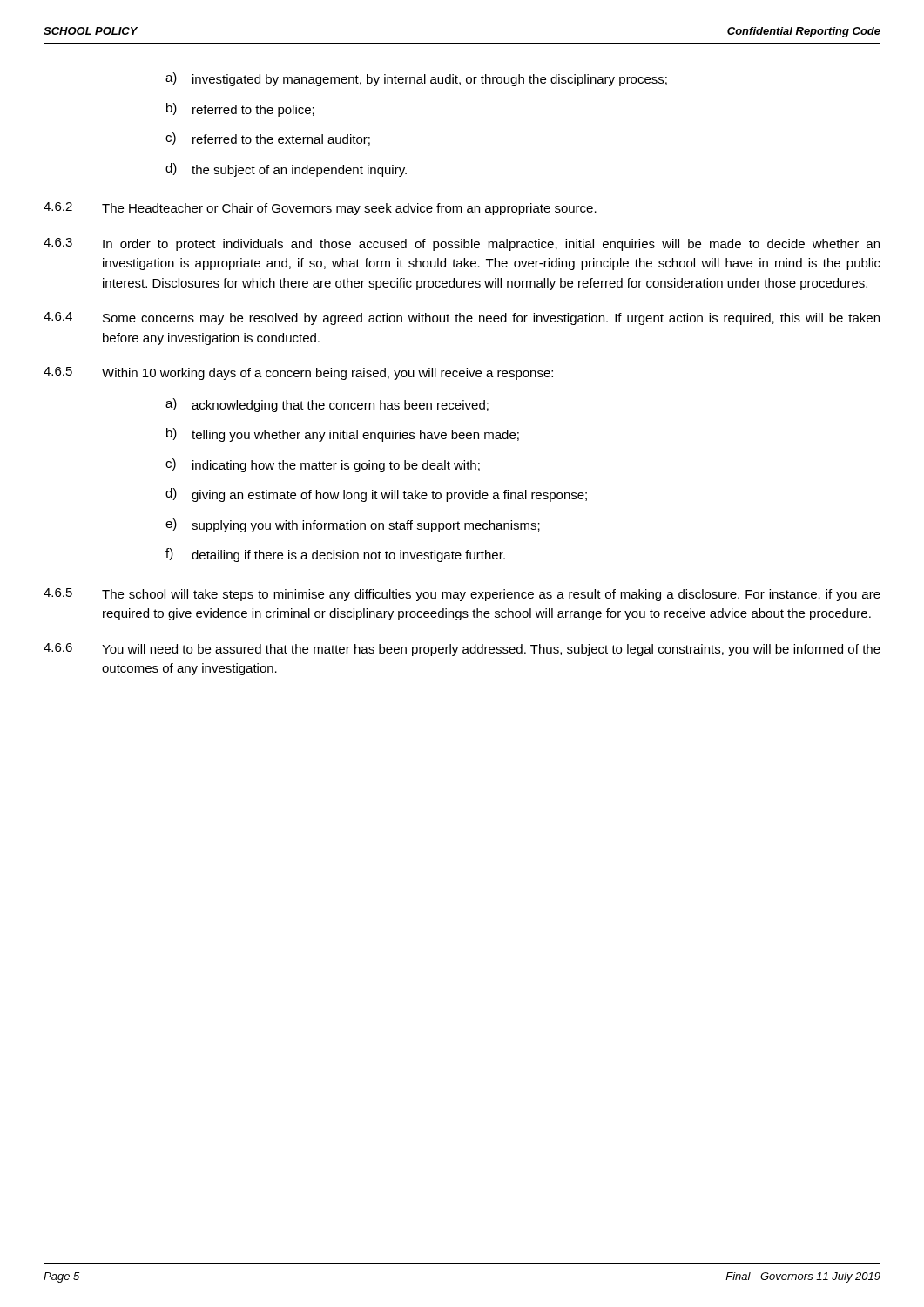This screenshot has width=924, height=1307.
Task: Navigate to the text block starting "e) supplying you with information on staff"
Action: [523, 525]
